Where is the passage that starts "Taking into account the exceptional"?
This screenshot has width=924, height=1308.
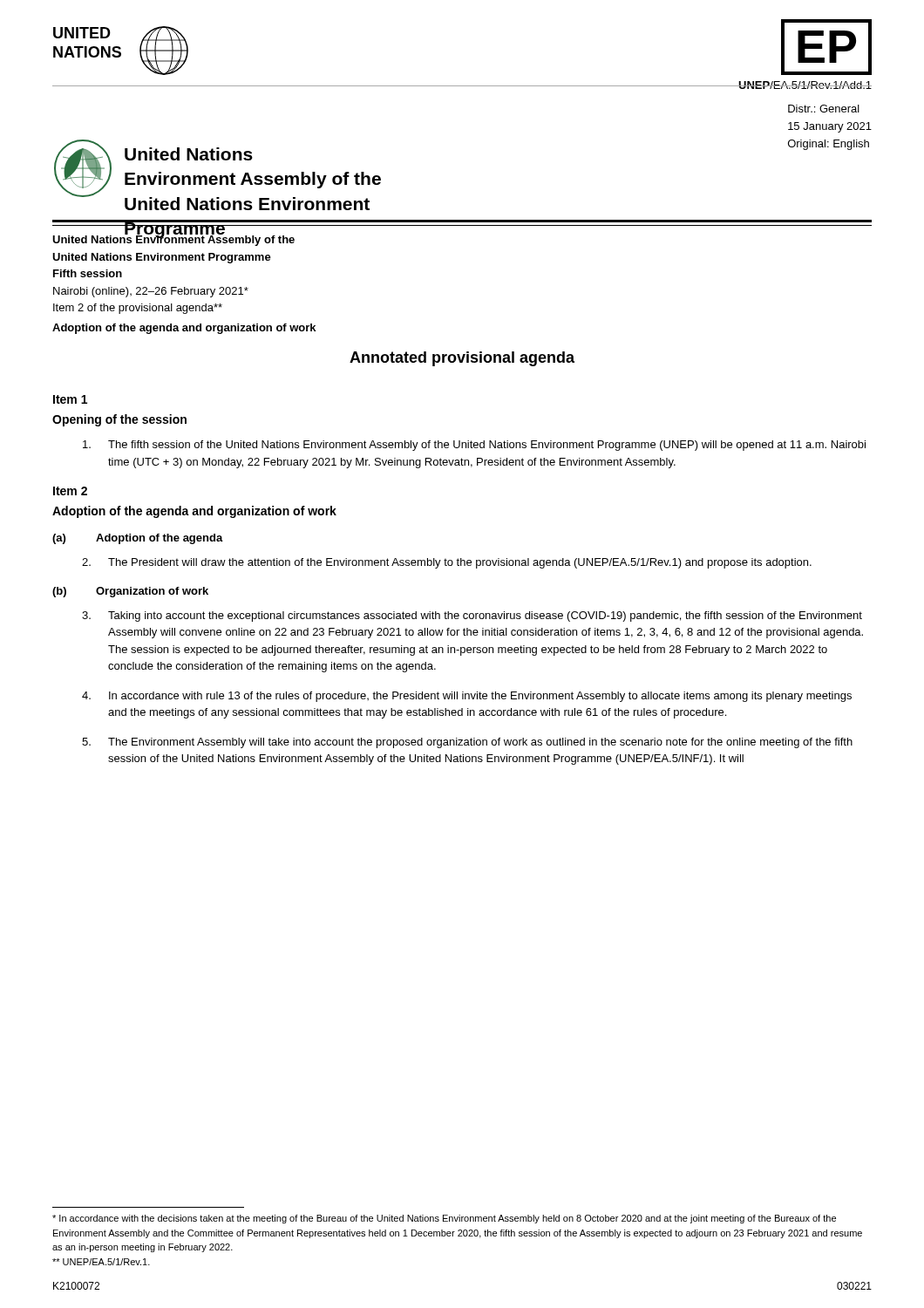477,641
